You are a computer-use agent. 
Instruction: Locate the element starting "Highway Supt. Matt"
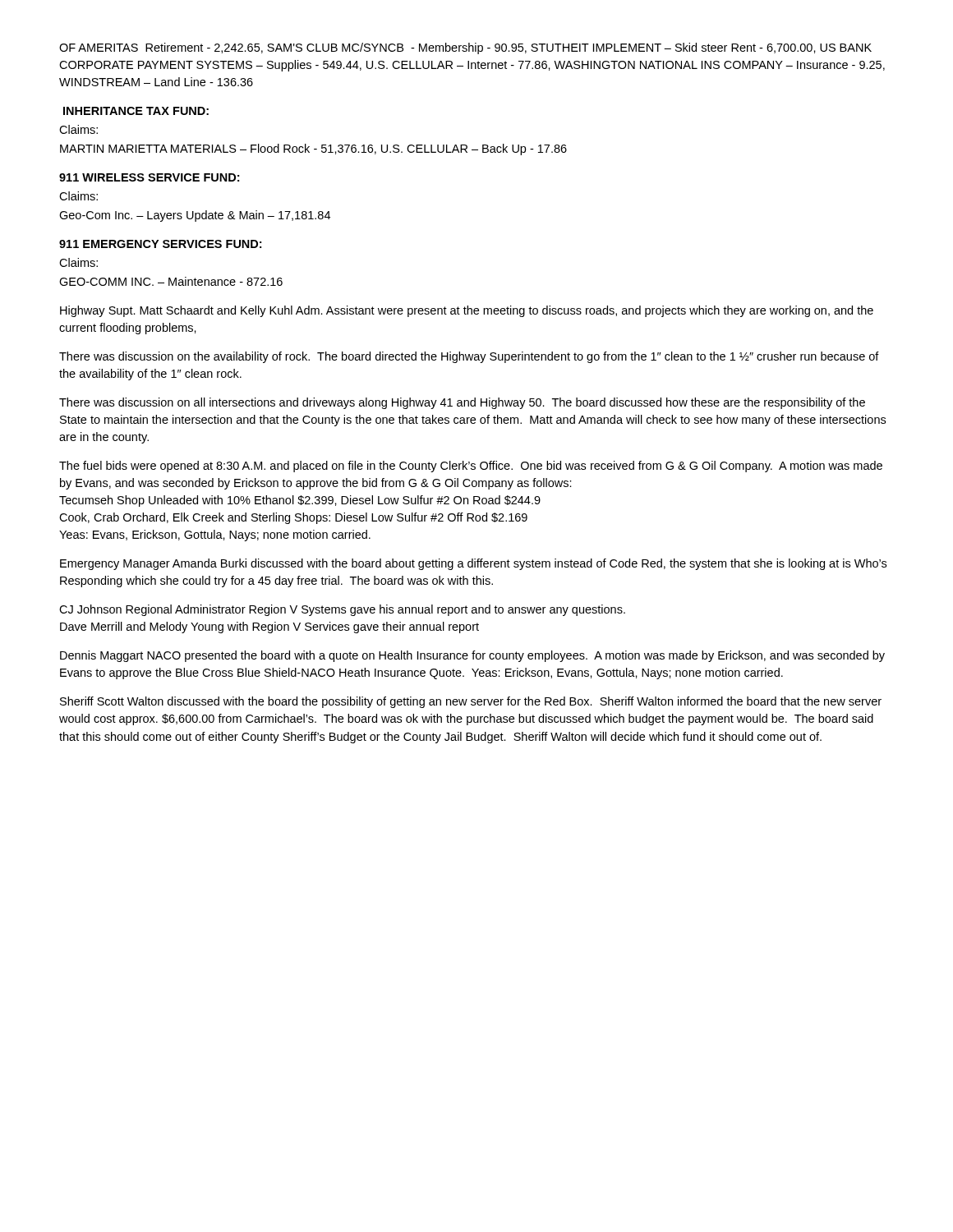pyautogui.click(x=476, y=320)
